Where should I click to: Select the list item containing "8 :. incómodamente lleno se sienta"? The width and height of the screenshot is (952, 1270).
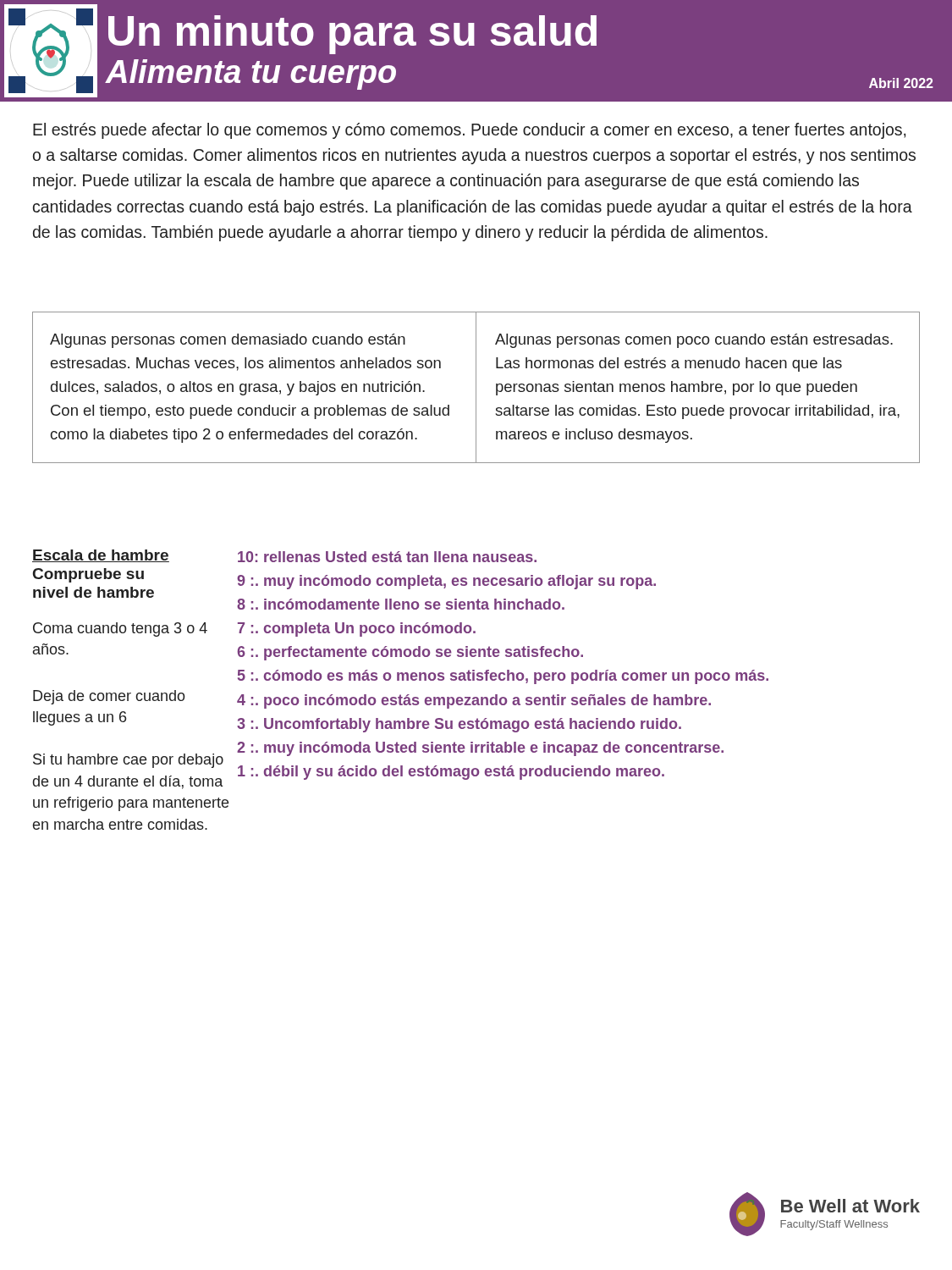click(x=401, y=605)
